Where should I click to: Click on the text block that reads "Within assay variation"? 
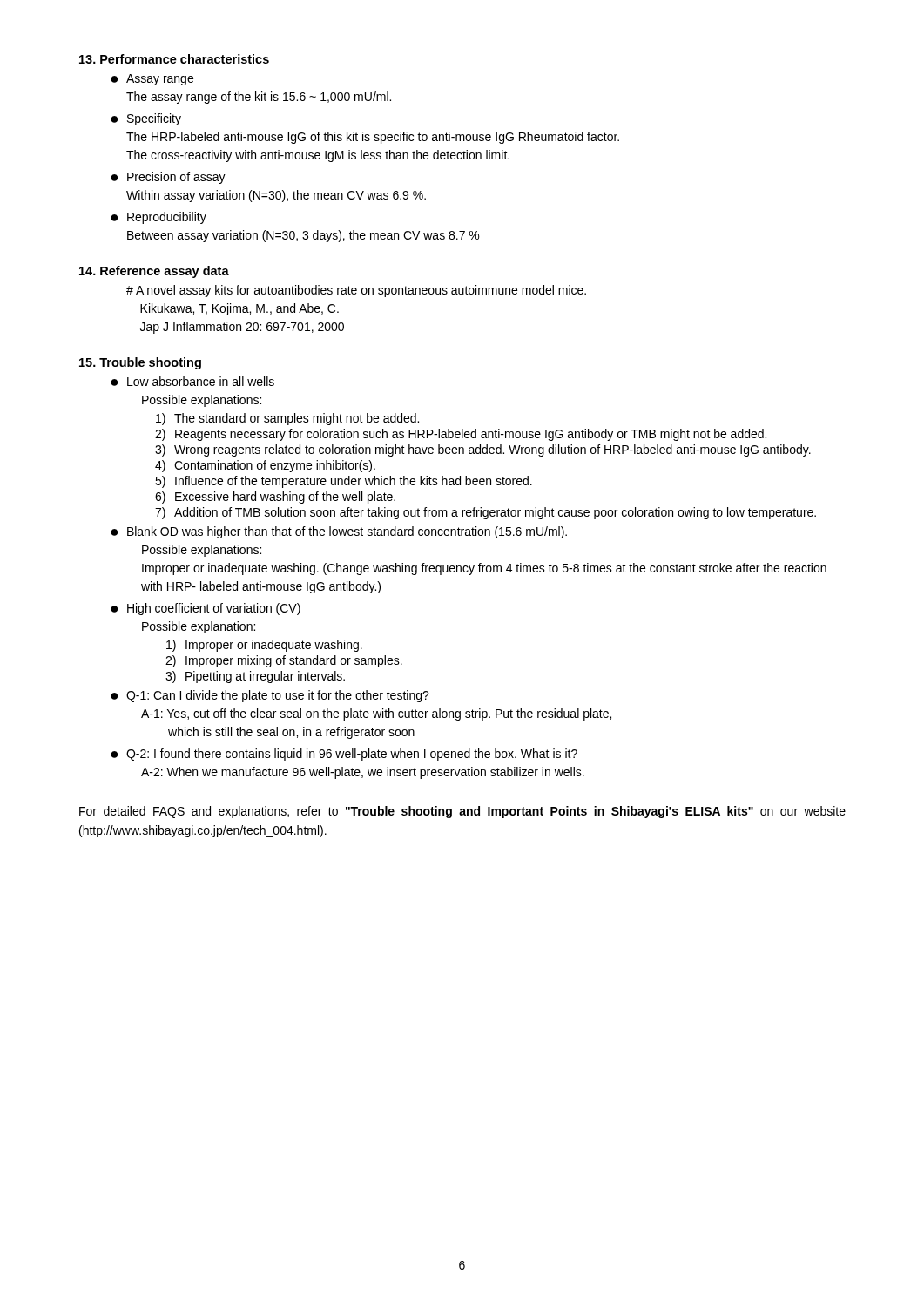point(277,195)
